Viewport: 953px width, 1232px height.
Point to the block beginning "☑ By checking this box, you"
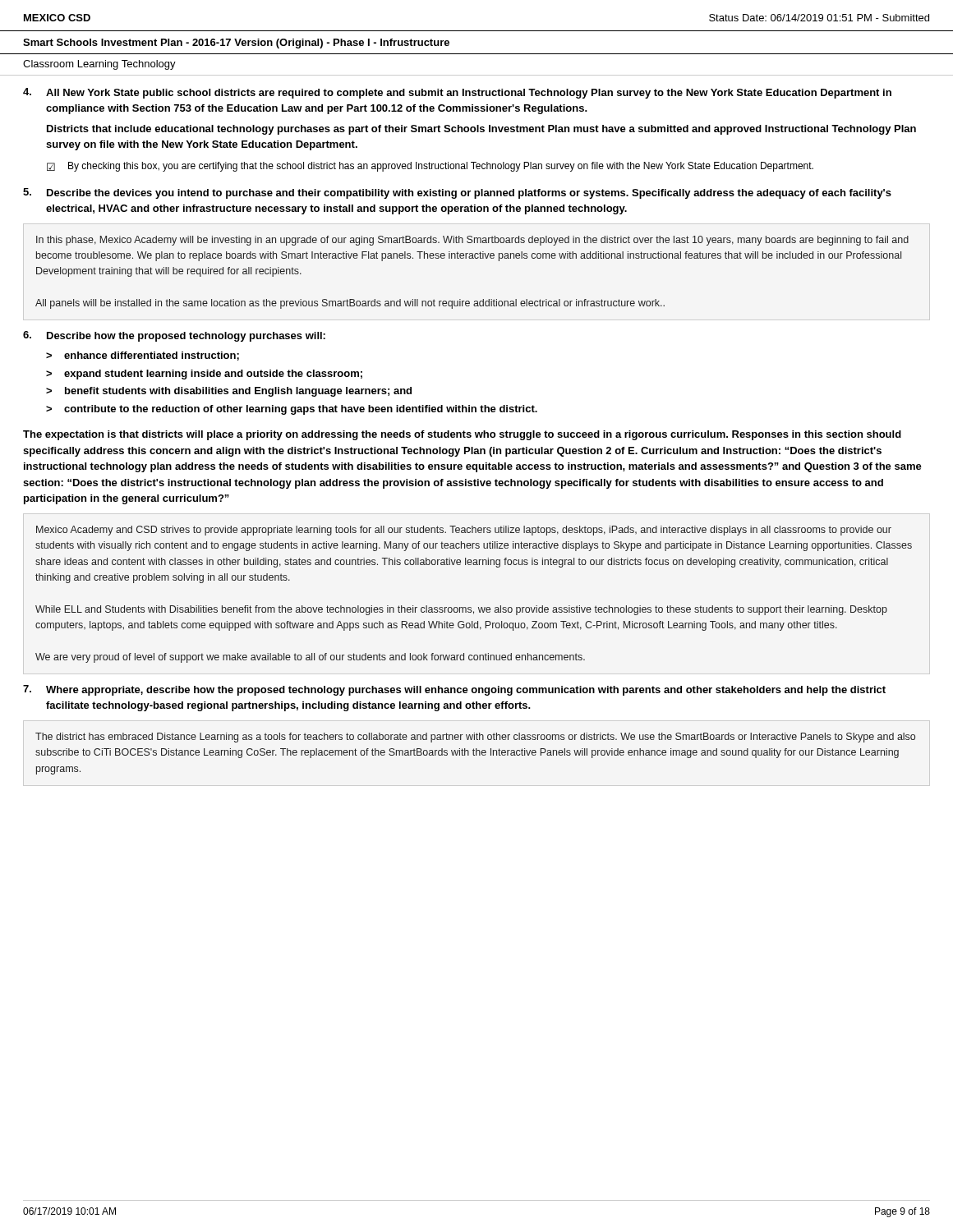(430, 167)
